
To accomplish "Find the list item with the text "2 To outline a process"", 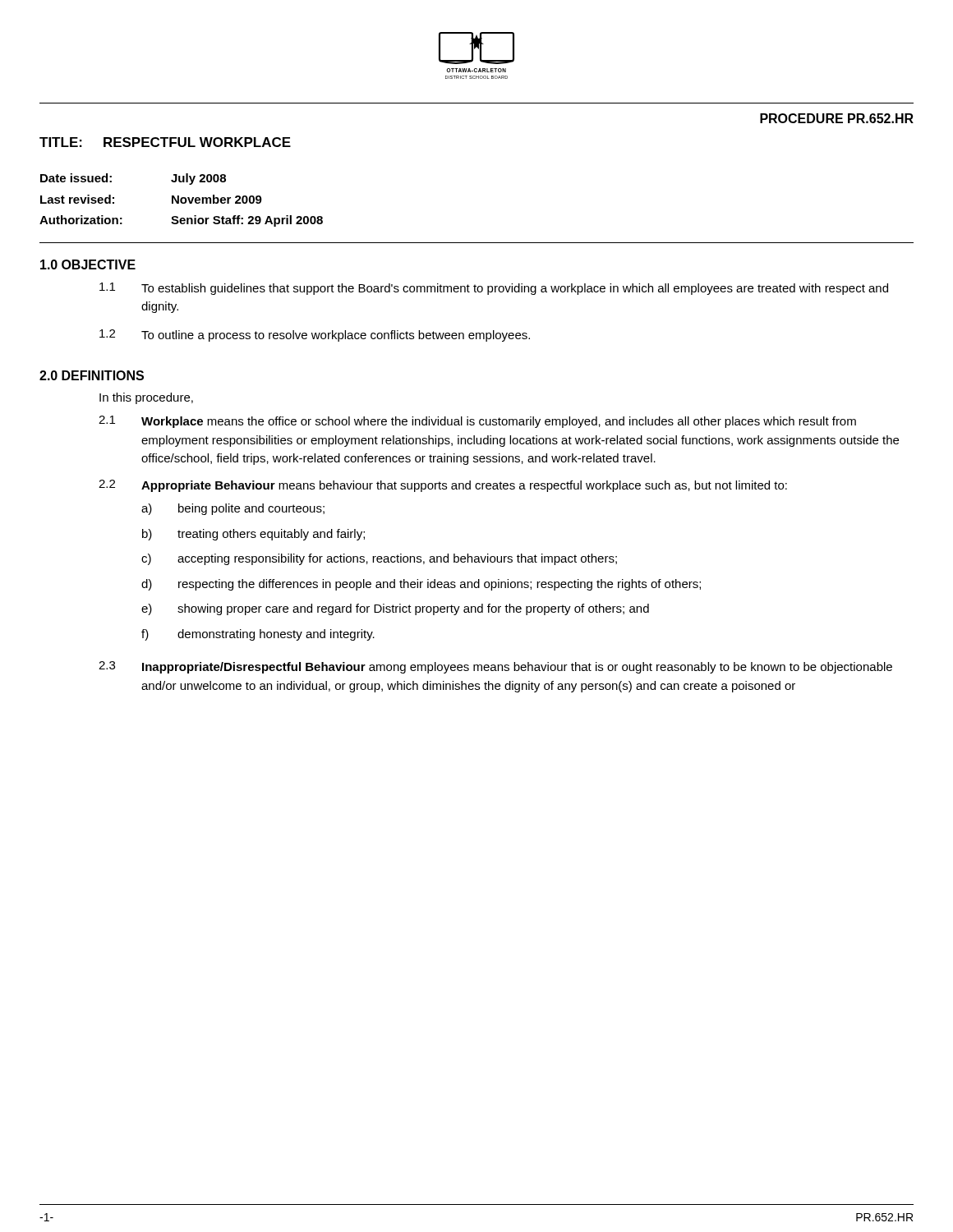I will (x=506, y=335).
